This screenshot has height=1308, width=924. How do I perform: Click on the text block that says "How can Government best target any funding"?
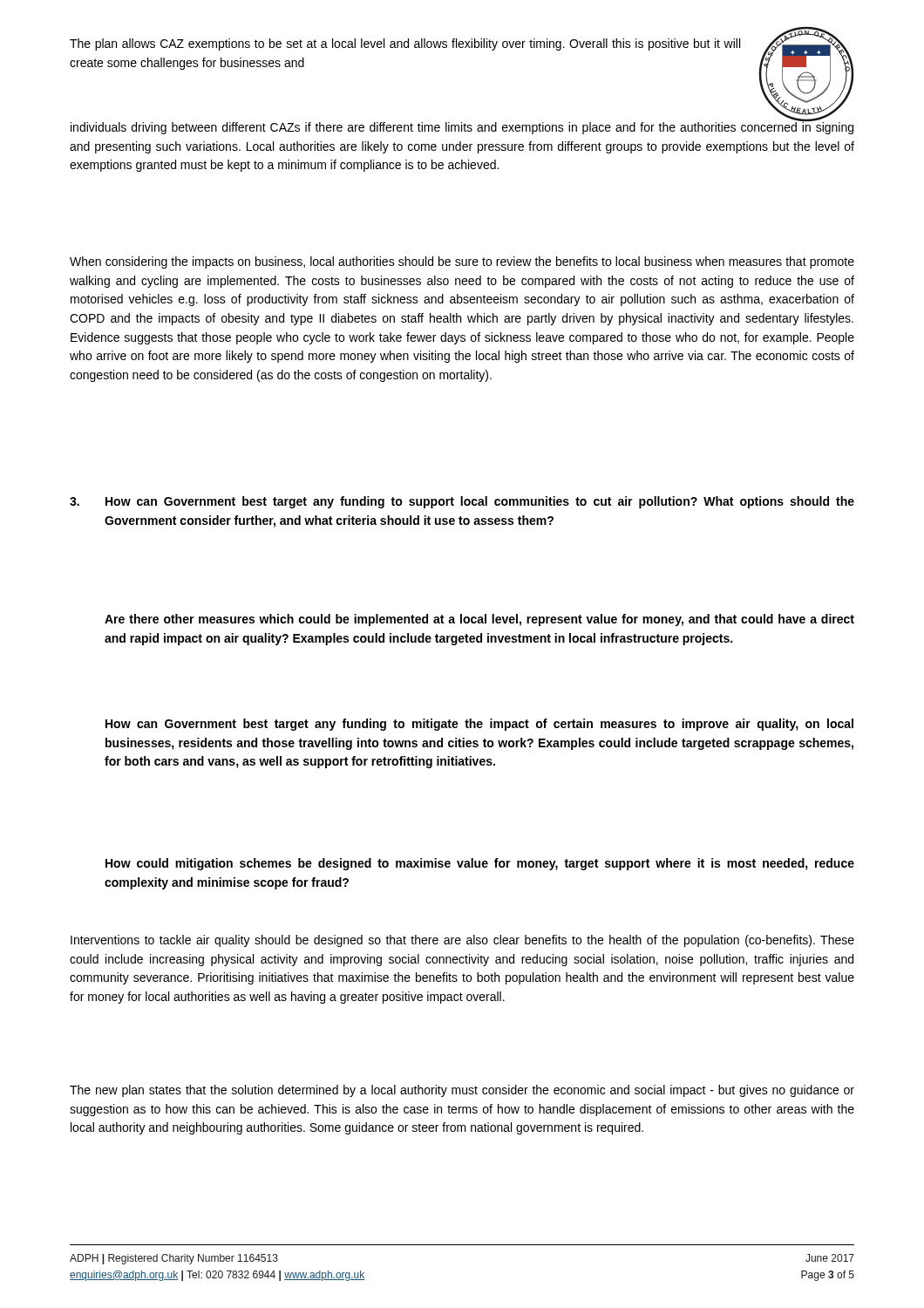pyautogui.click(x=479, y=743)
